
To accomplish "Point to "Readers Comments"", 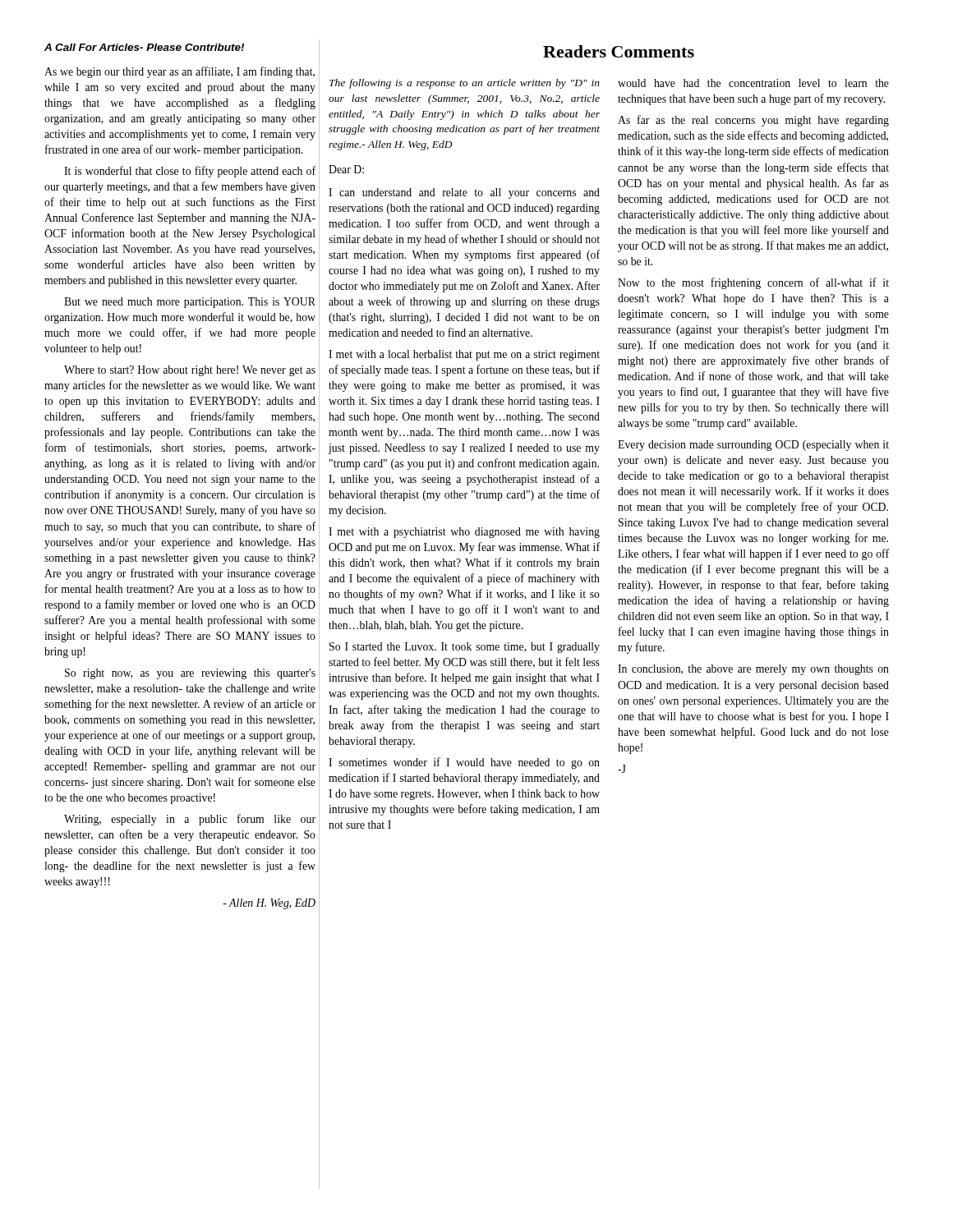I will point(619,51).
